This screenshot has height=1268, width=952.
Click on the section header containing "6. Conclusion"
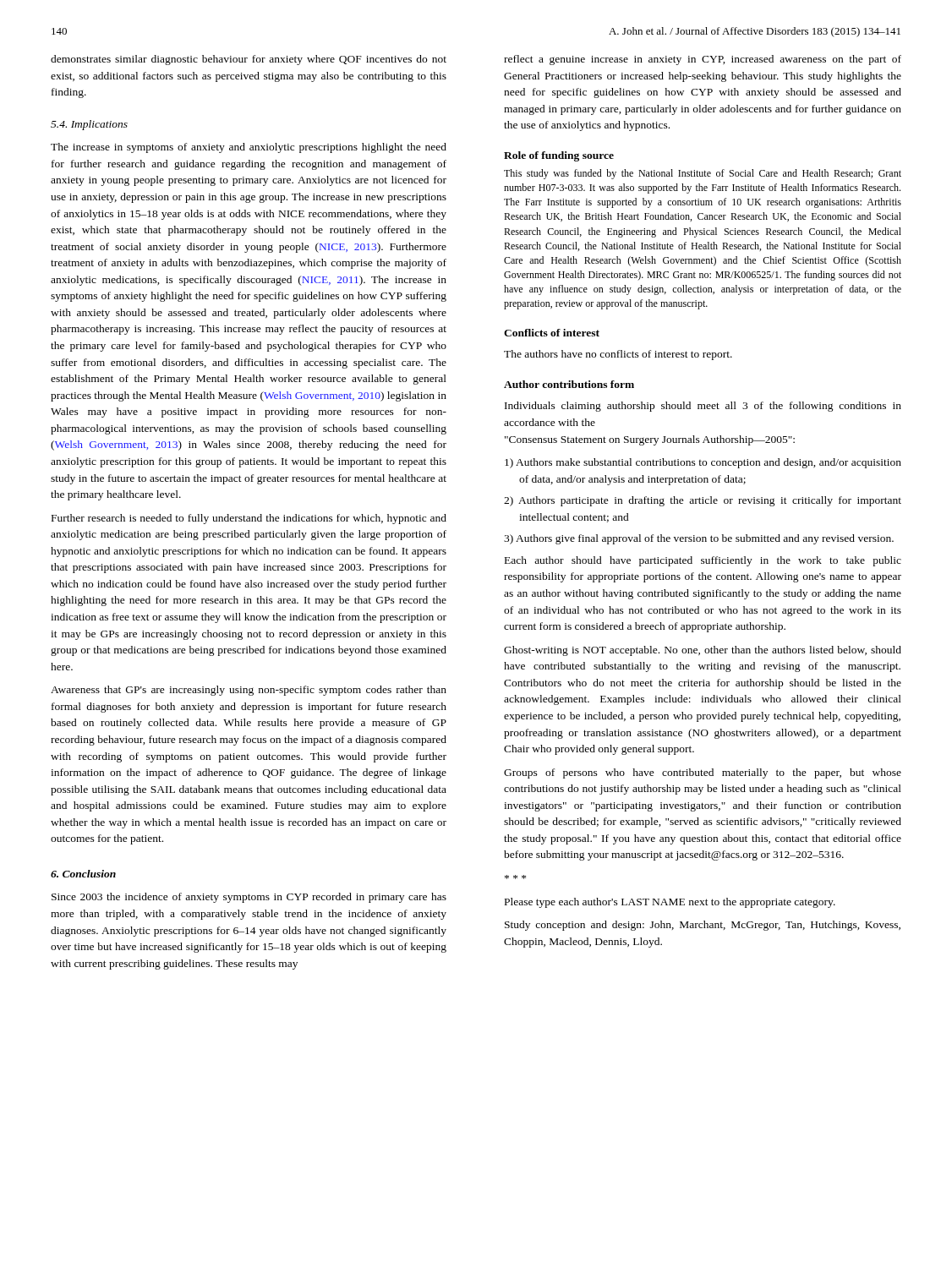(83, 874)
